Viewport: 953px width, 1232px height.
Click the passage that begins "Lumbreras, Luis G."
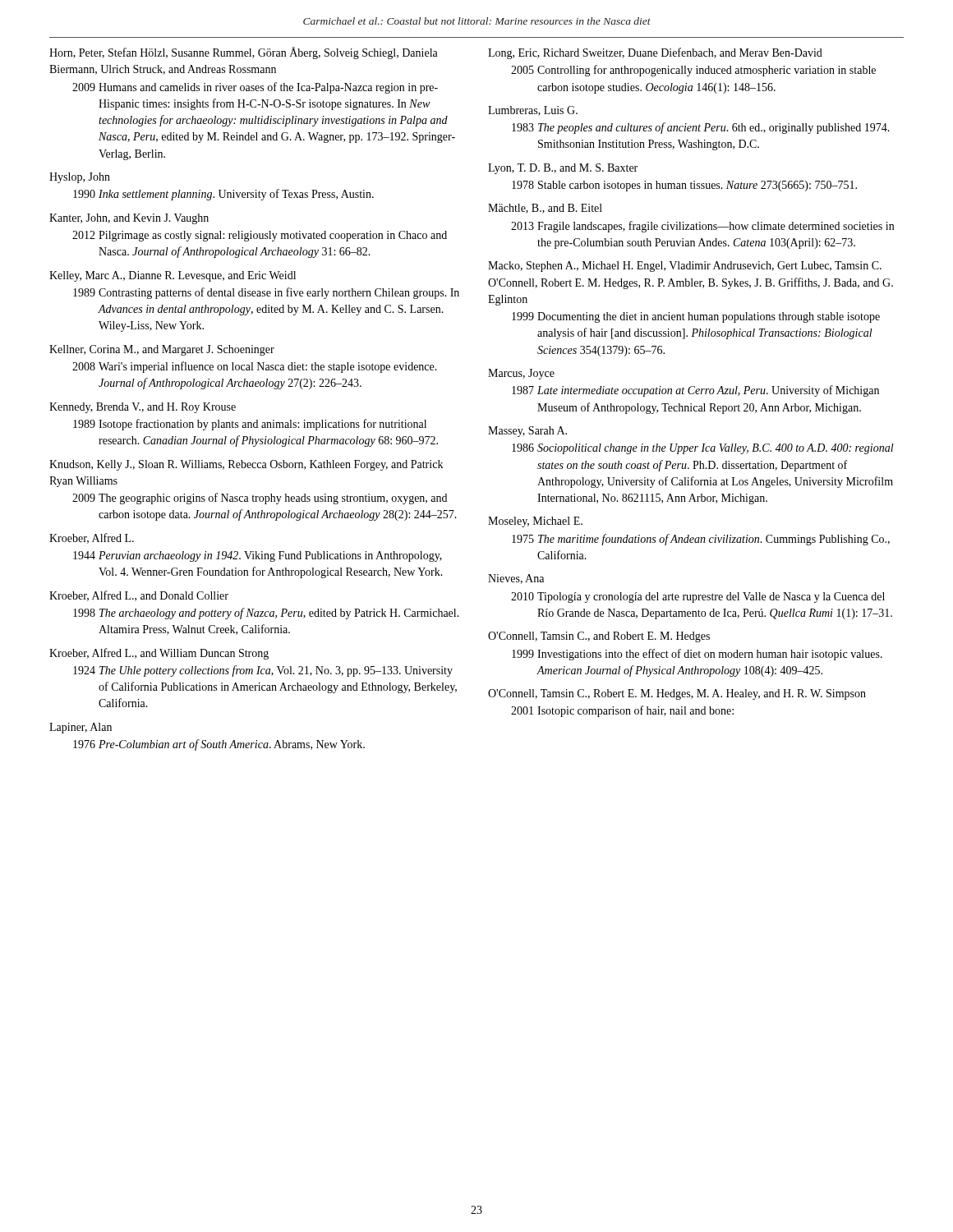tap(696, 128)
